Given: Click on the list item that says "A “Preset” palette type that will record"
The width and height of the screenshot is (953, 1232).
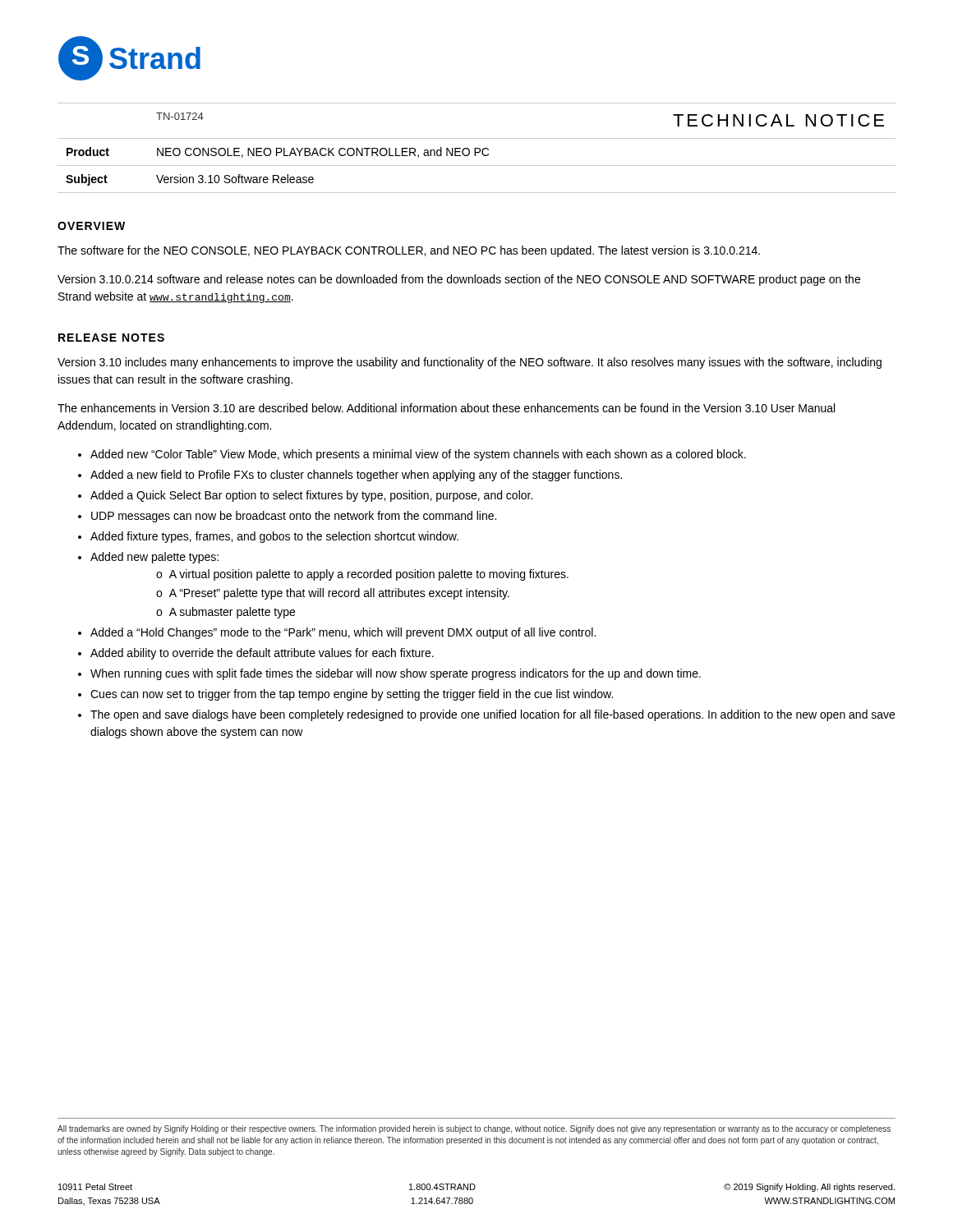Looking at the screenshot, I should tap(340, 593).
